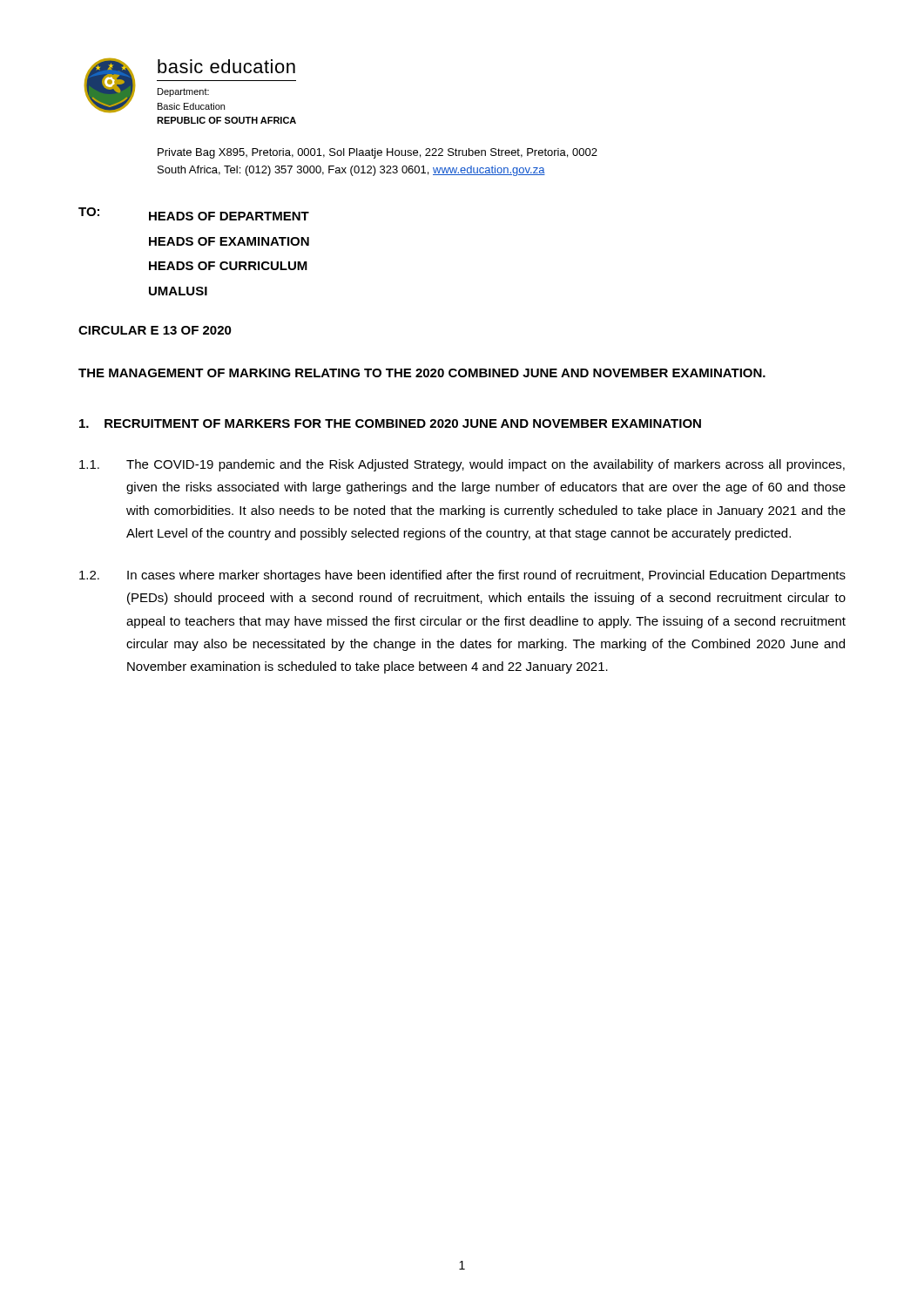Click on the text block that reads "1. The COVID-19 pandemic and the Risk"

(x=462, y=499)
